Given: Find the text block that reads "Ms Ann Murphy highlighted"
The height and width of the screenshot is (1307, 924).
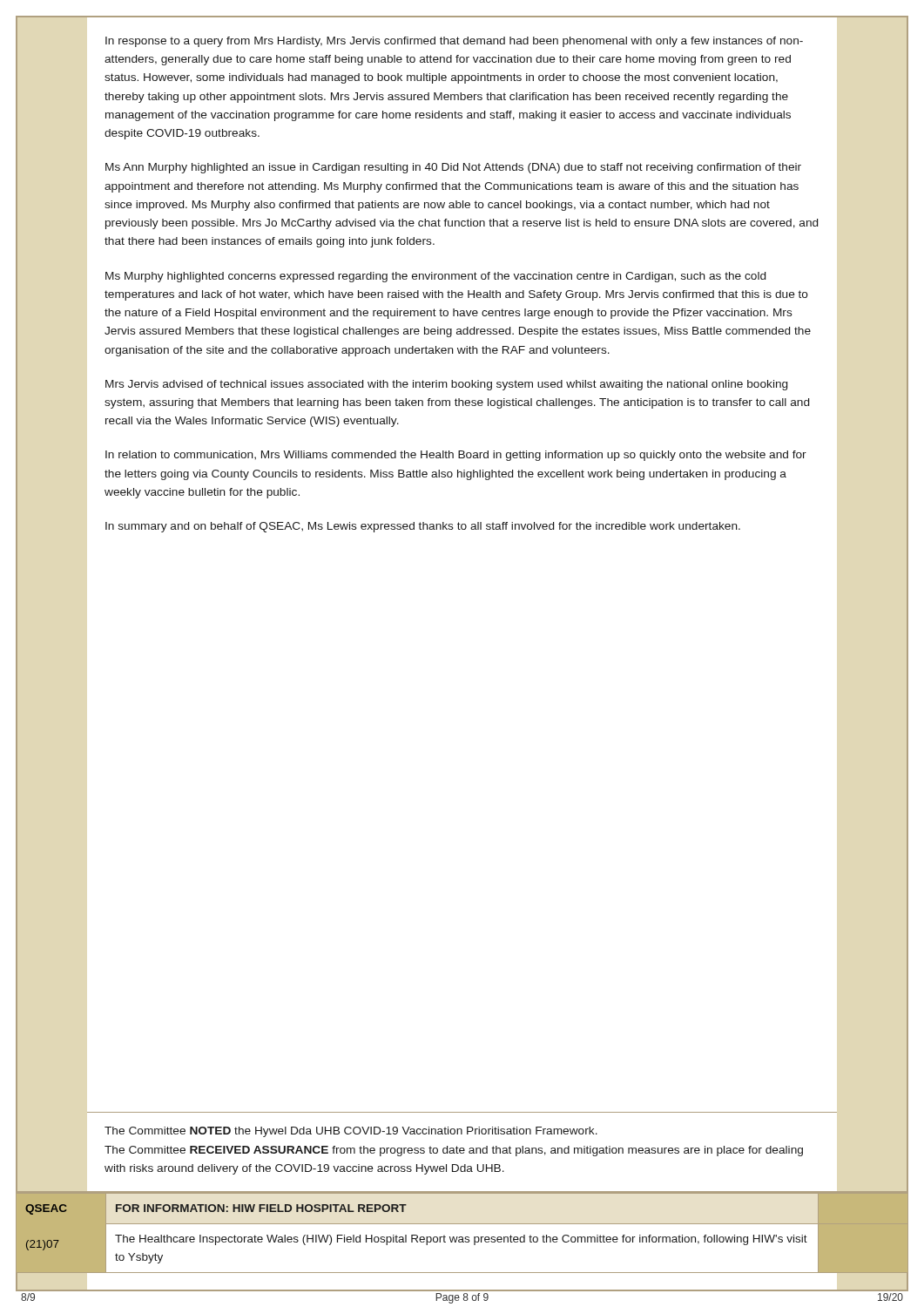Looking at the screenshot, I should pyautogui.click(x=462, y=204).
